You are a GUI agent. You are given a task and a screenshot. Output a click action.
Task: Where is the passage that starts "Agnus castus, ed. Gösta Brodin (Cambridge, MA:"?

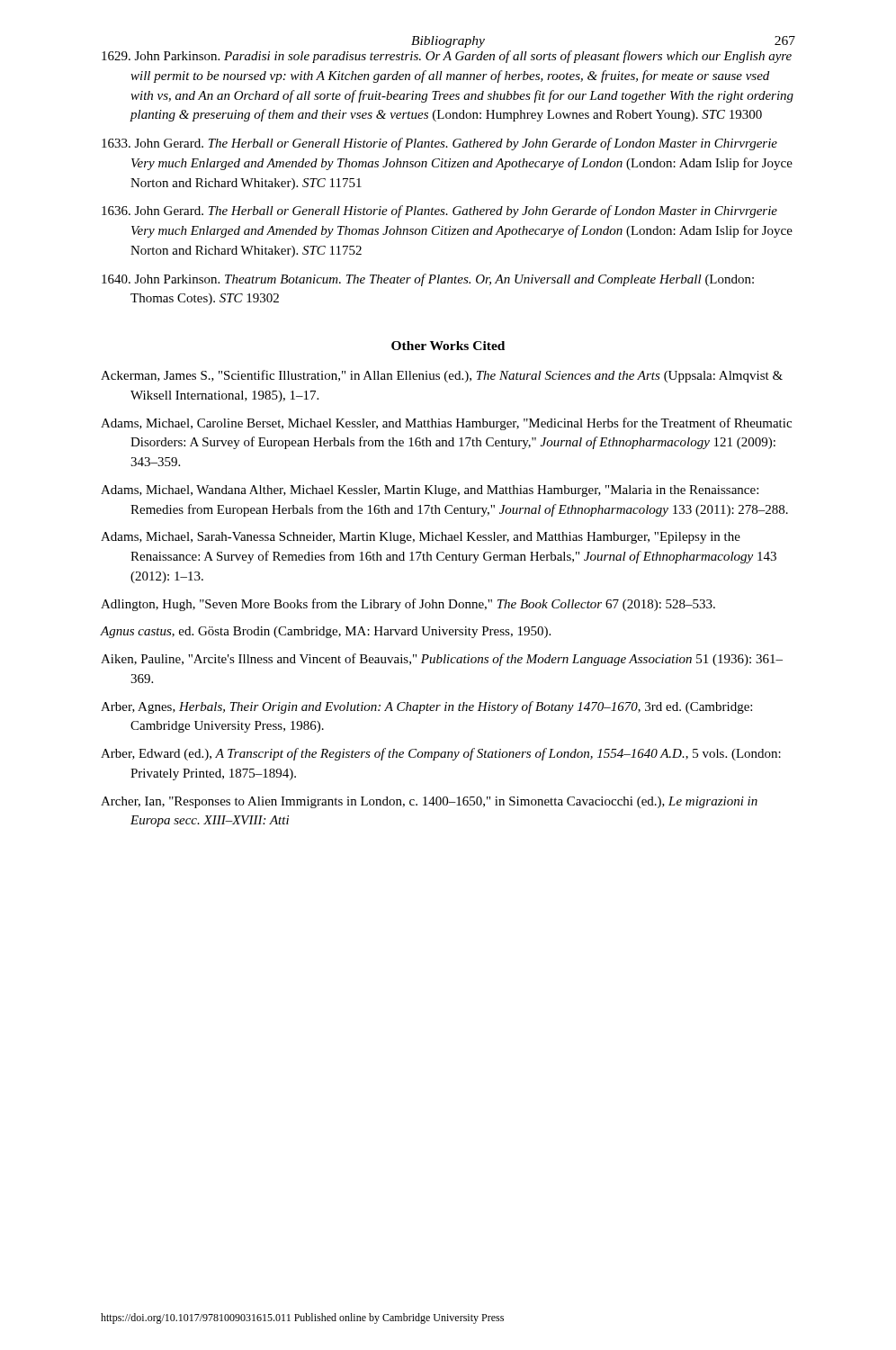[326, 631]
